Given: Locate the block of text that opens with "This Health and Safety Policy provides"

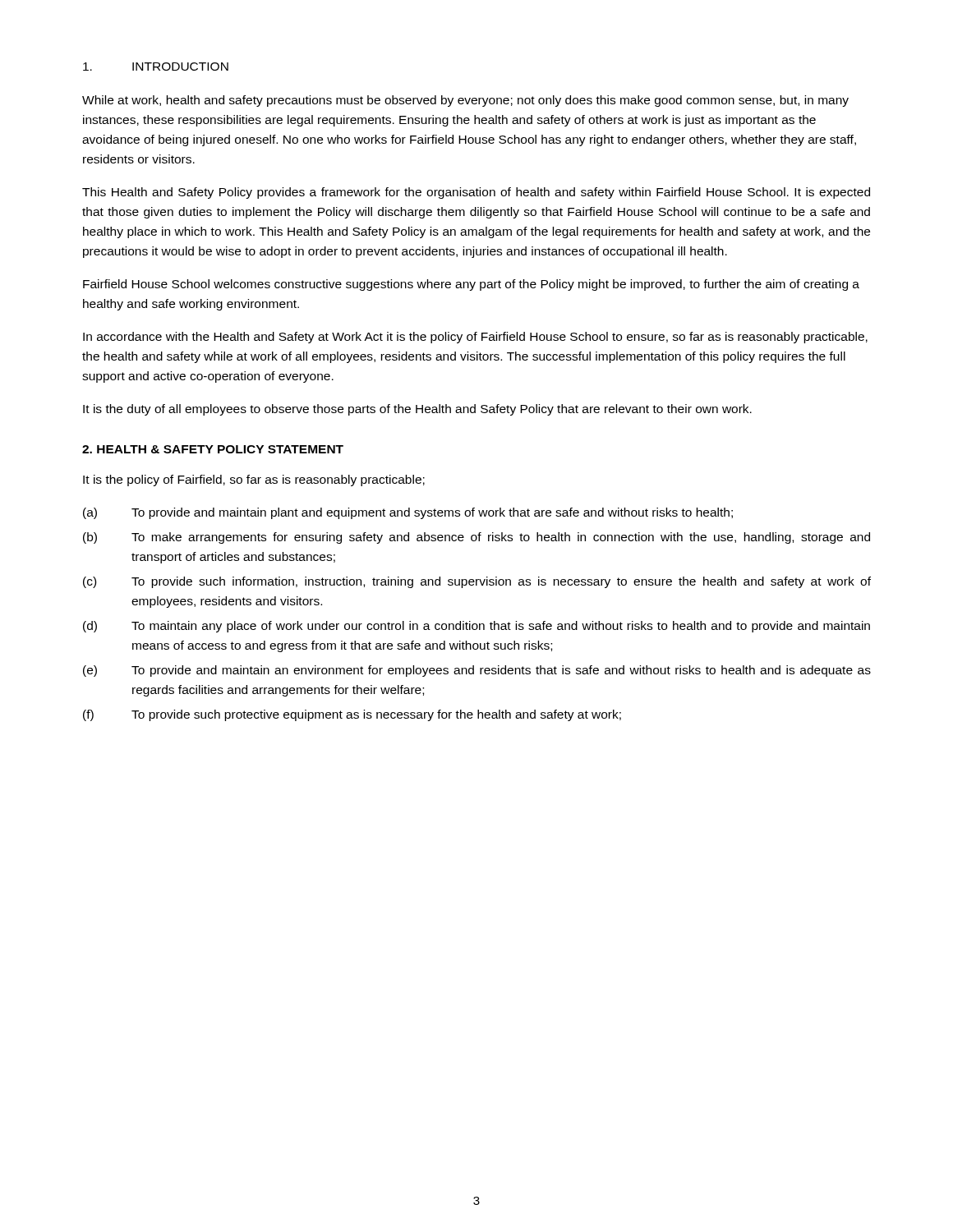Looking at the screenshot, I should point(476,221).
